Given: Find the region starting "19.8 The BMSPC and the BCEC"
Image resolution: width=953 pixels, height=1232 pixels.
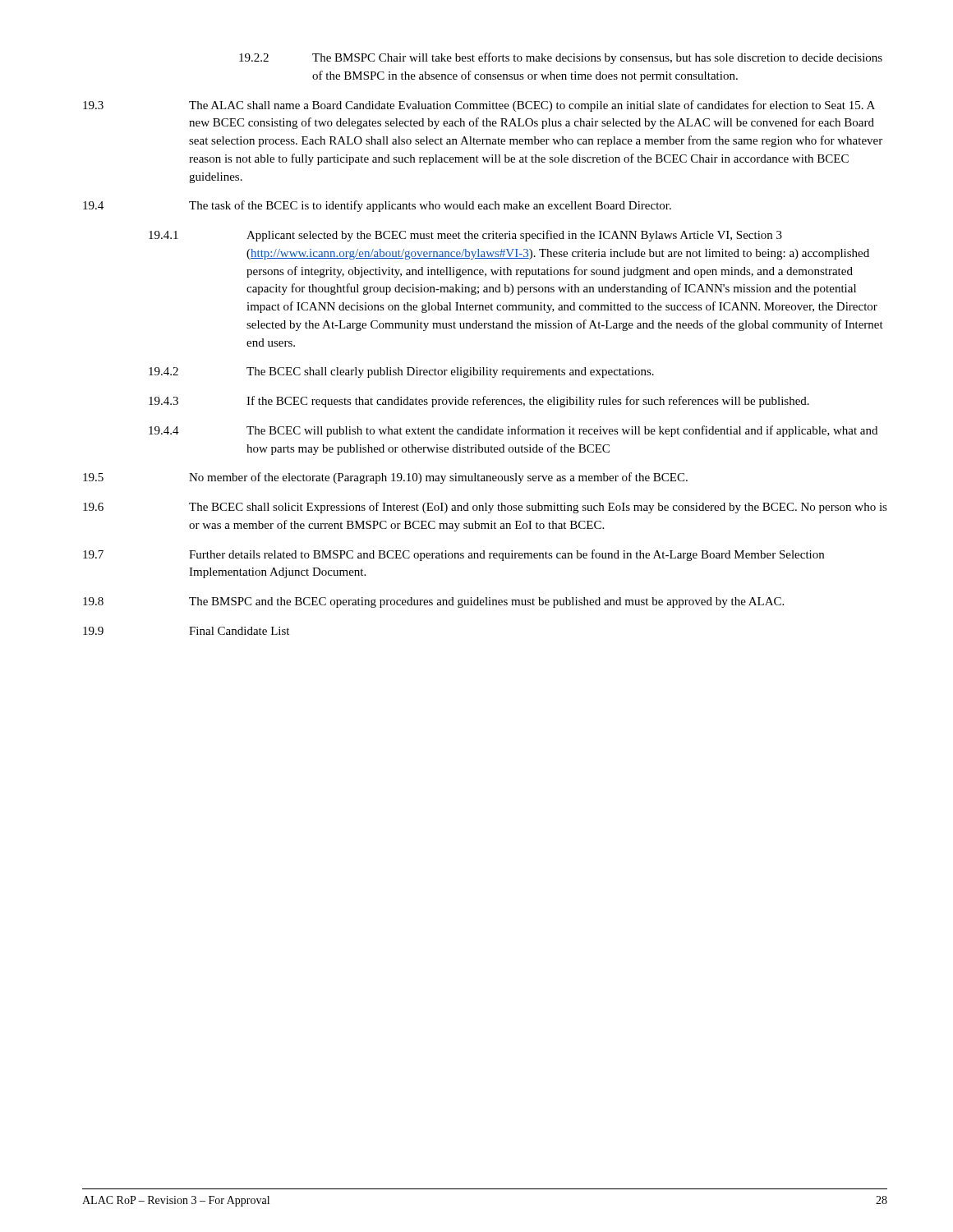Looking at the screenshot, I should click(x=485, y=602).
